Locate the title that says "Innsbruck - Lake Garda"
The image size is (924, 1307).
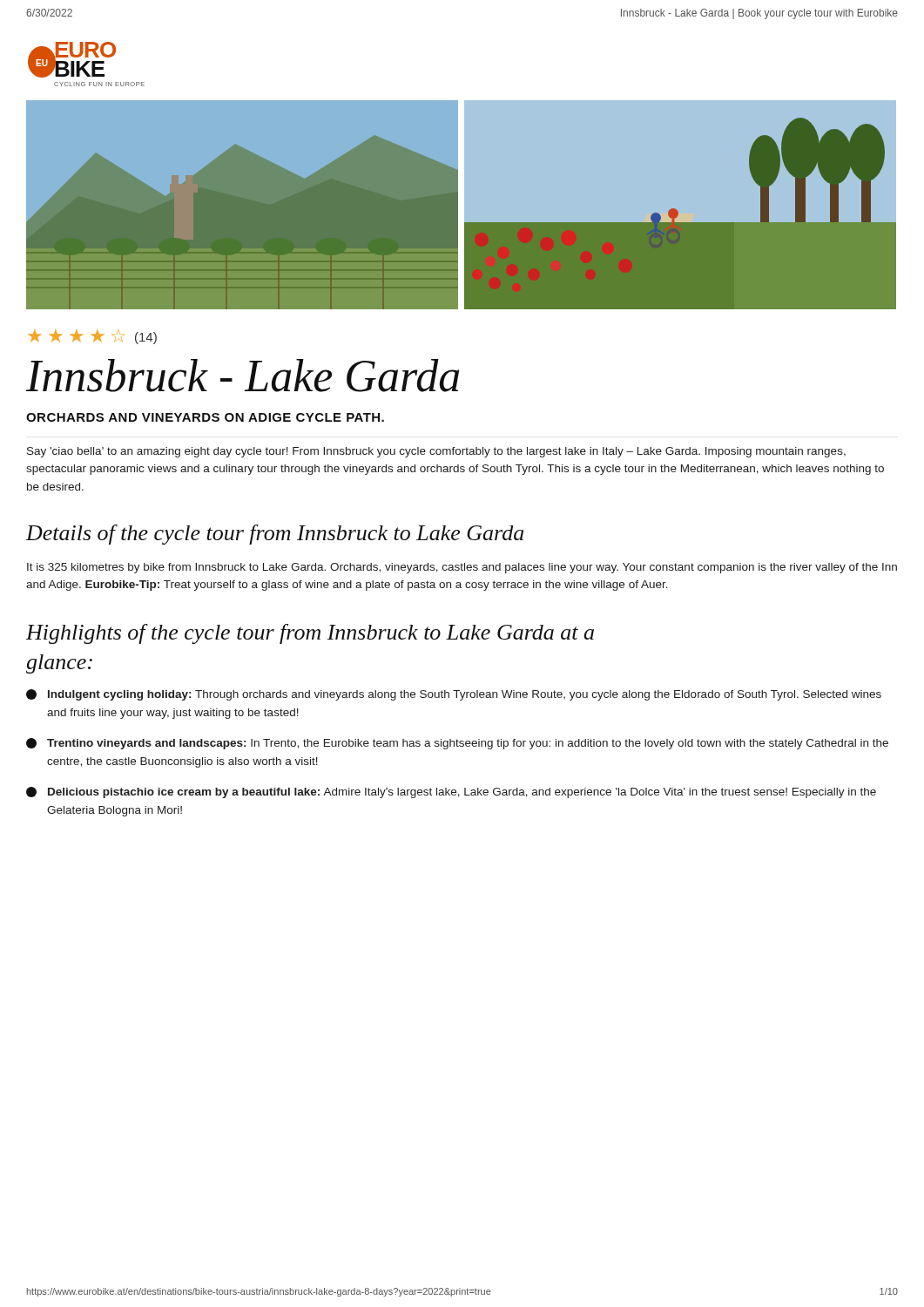point(244,376)
